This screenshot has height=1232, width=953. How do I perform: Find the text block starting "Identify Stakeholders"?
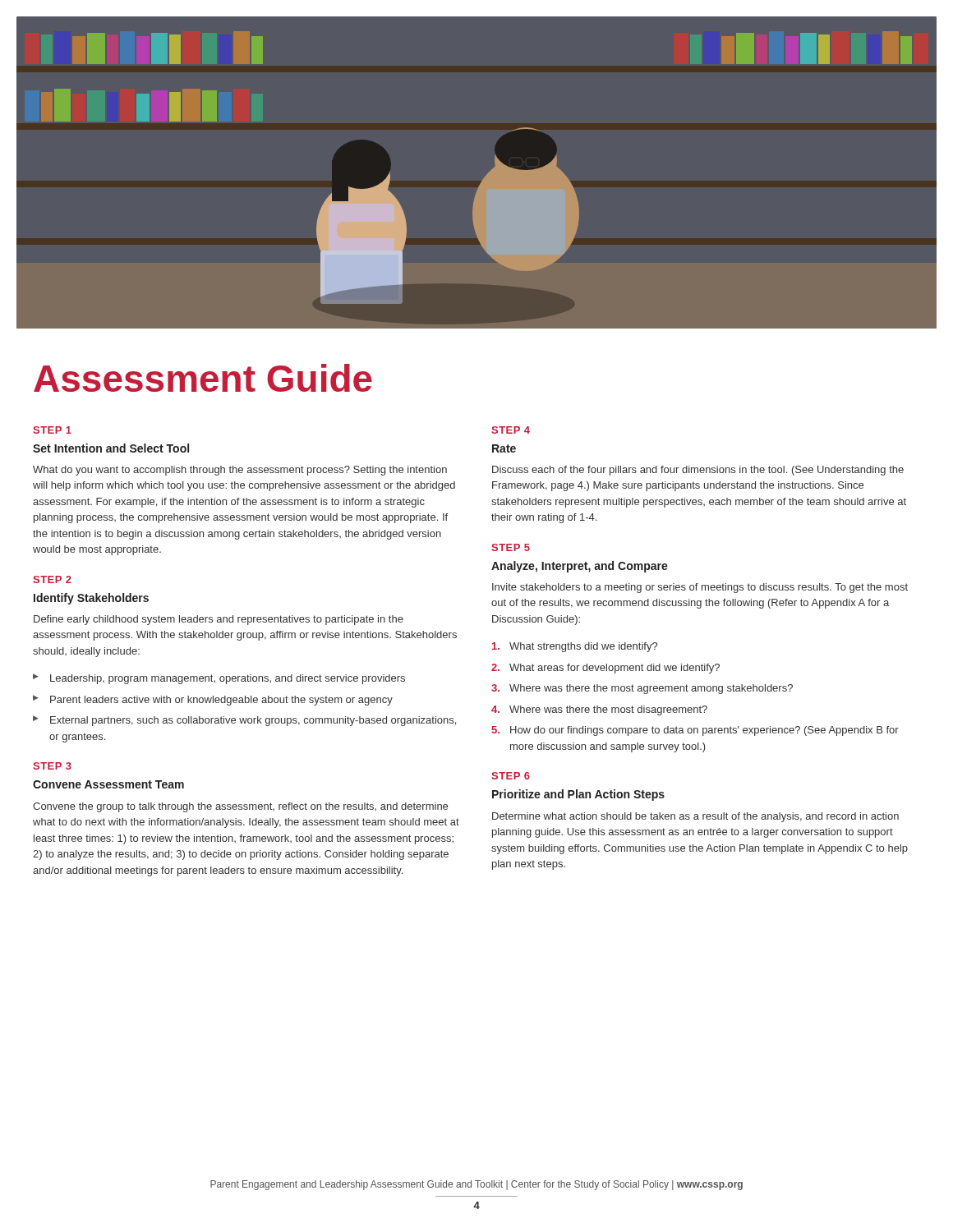(91, 598)
